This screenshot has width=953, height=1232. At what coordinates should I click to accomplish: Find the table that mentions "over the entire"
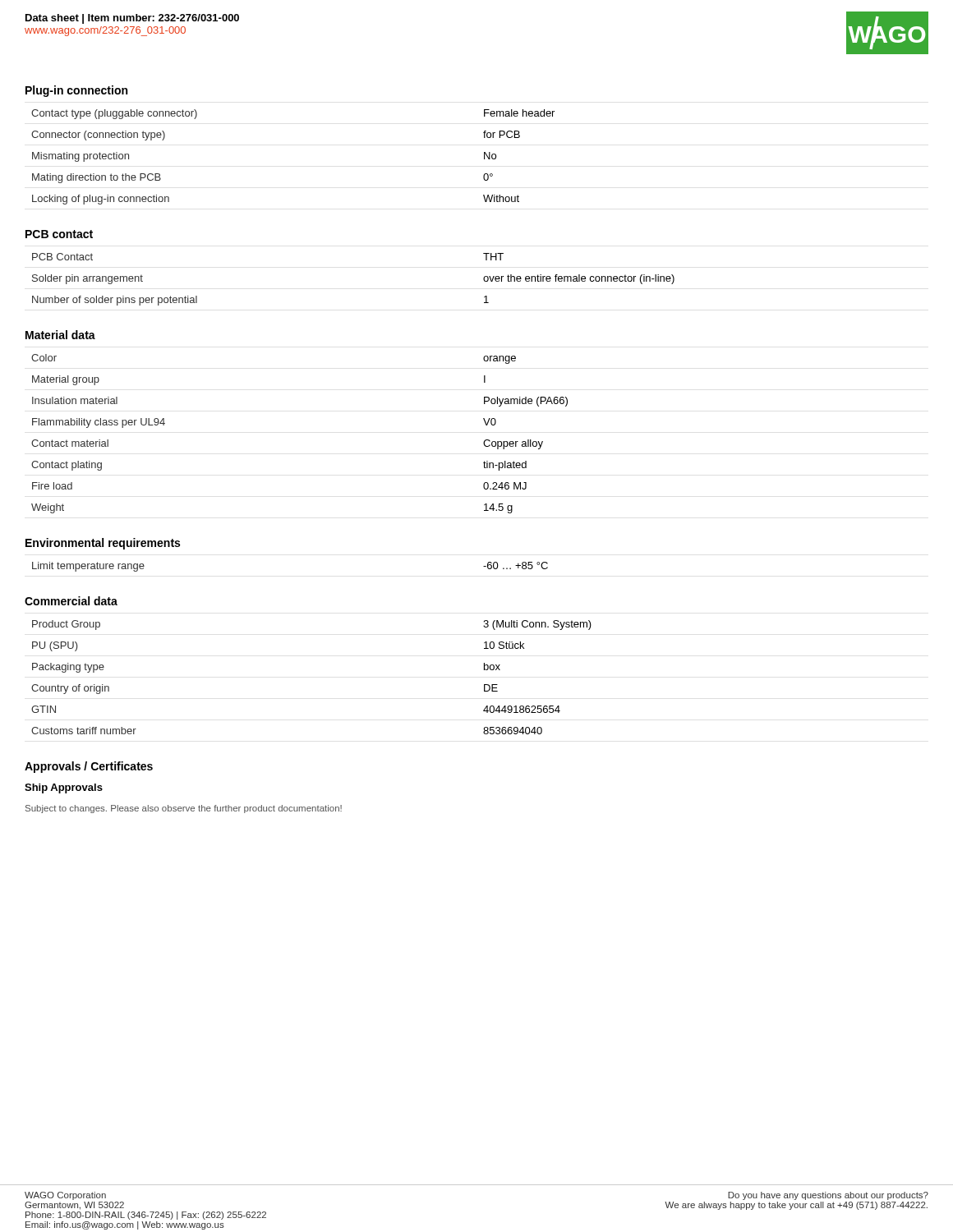click(x=476, y=278)
